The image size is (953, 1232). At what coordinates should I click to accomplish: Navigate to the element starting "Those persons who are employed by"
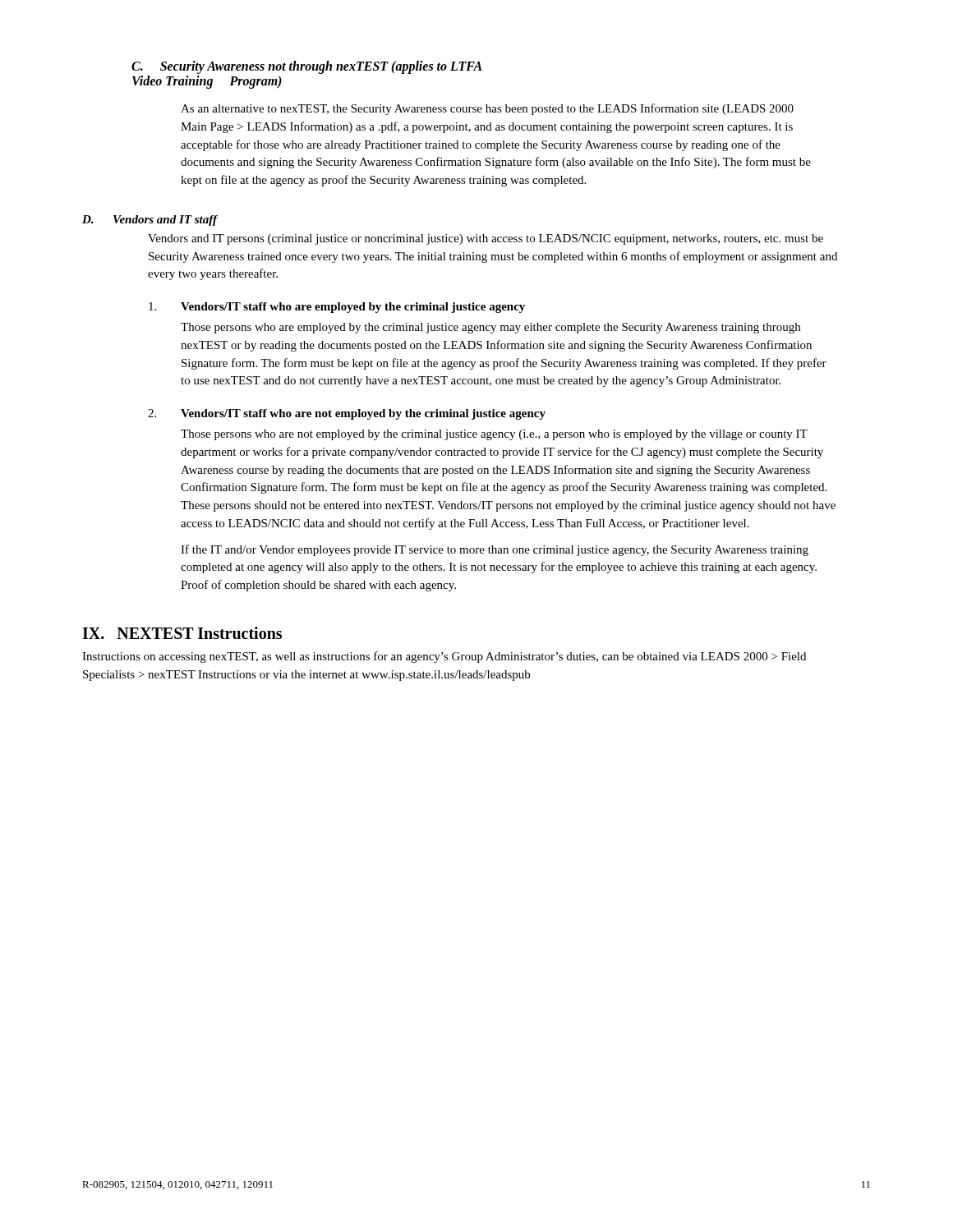click(509, 354)
